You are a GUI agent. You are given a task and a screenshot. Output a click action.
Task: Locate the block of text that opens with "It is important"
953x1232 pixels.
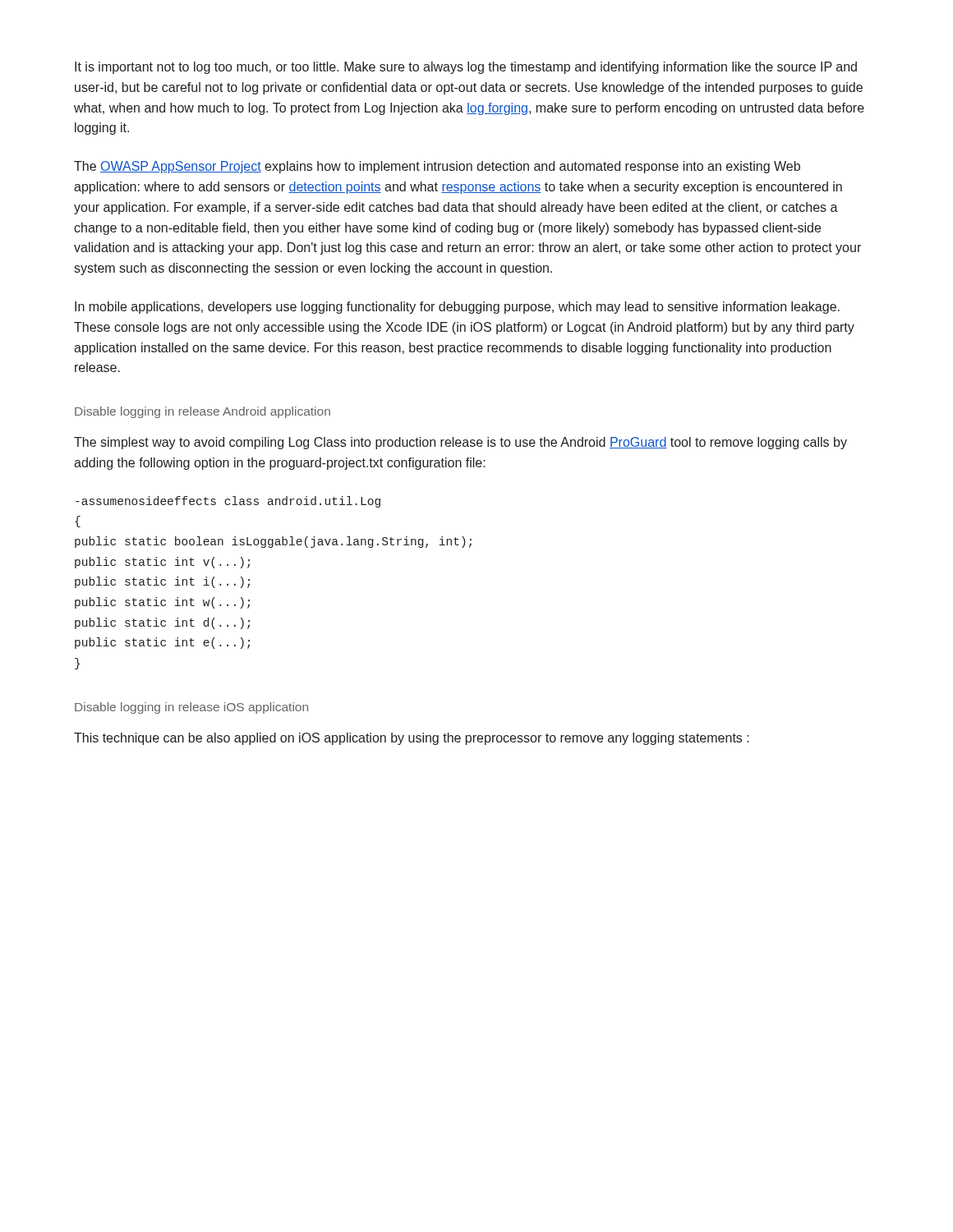(x=469, y=98)
